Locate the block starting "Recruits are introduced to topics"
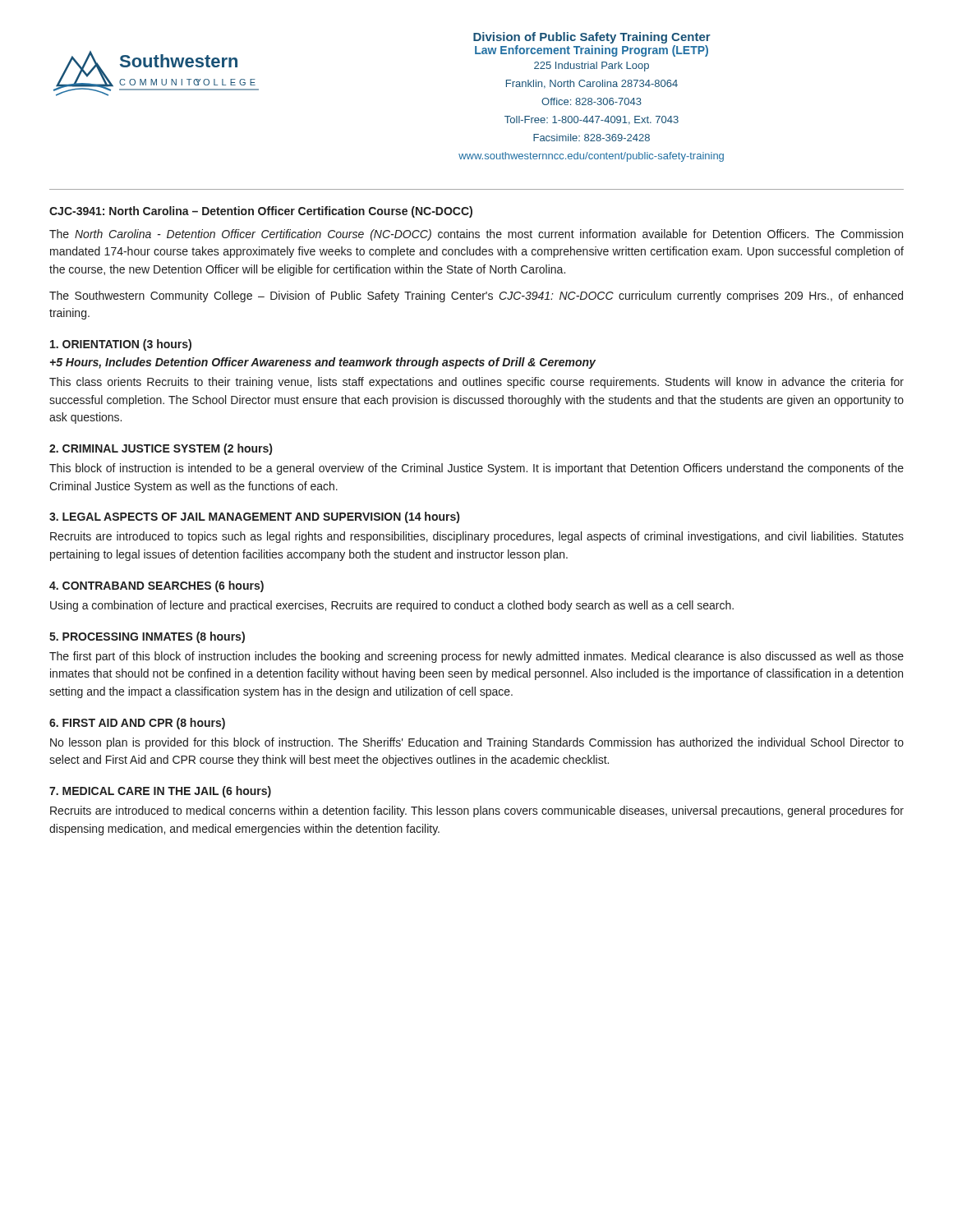This screenshot has width=953, height=1232. pyautogui.click(x=476, y=546)
